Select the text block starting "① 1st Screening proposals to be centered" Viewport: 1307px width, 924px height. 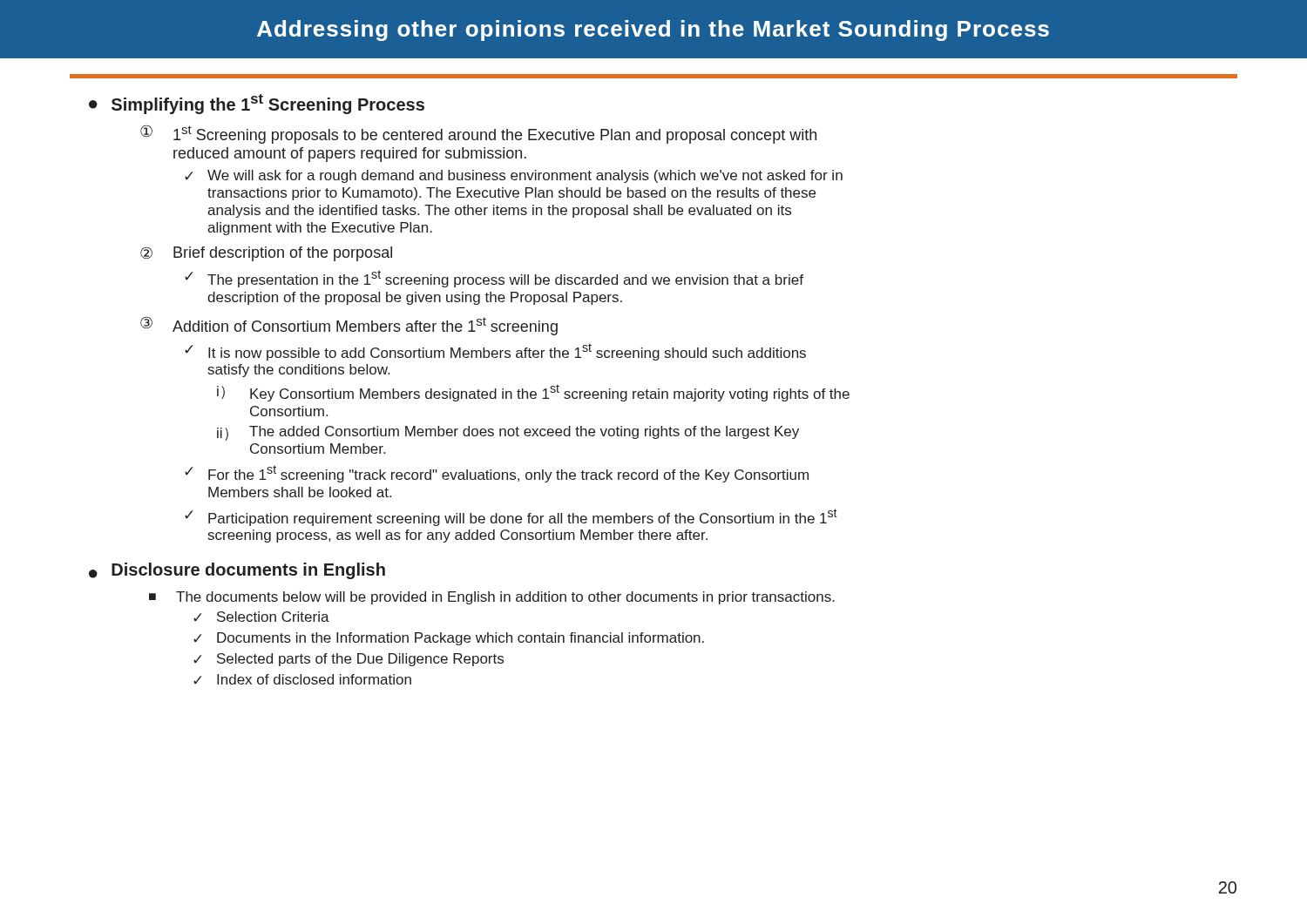(x=478, y=142)
